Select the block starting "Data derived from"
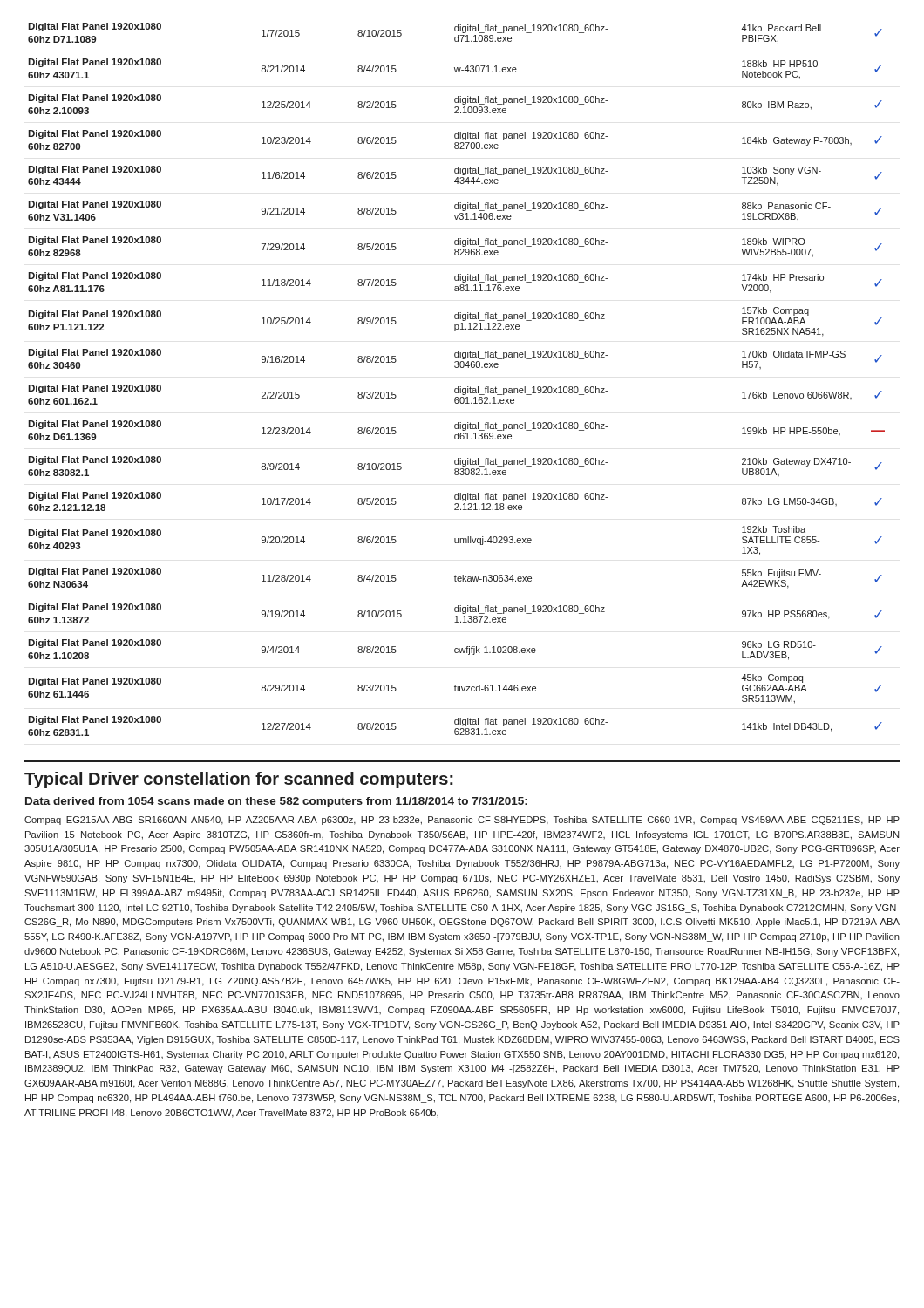Screen dimensions: 1308x924 (462, 801)
